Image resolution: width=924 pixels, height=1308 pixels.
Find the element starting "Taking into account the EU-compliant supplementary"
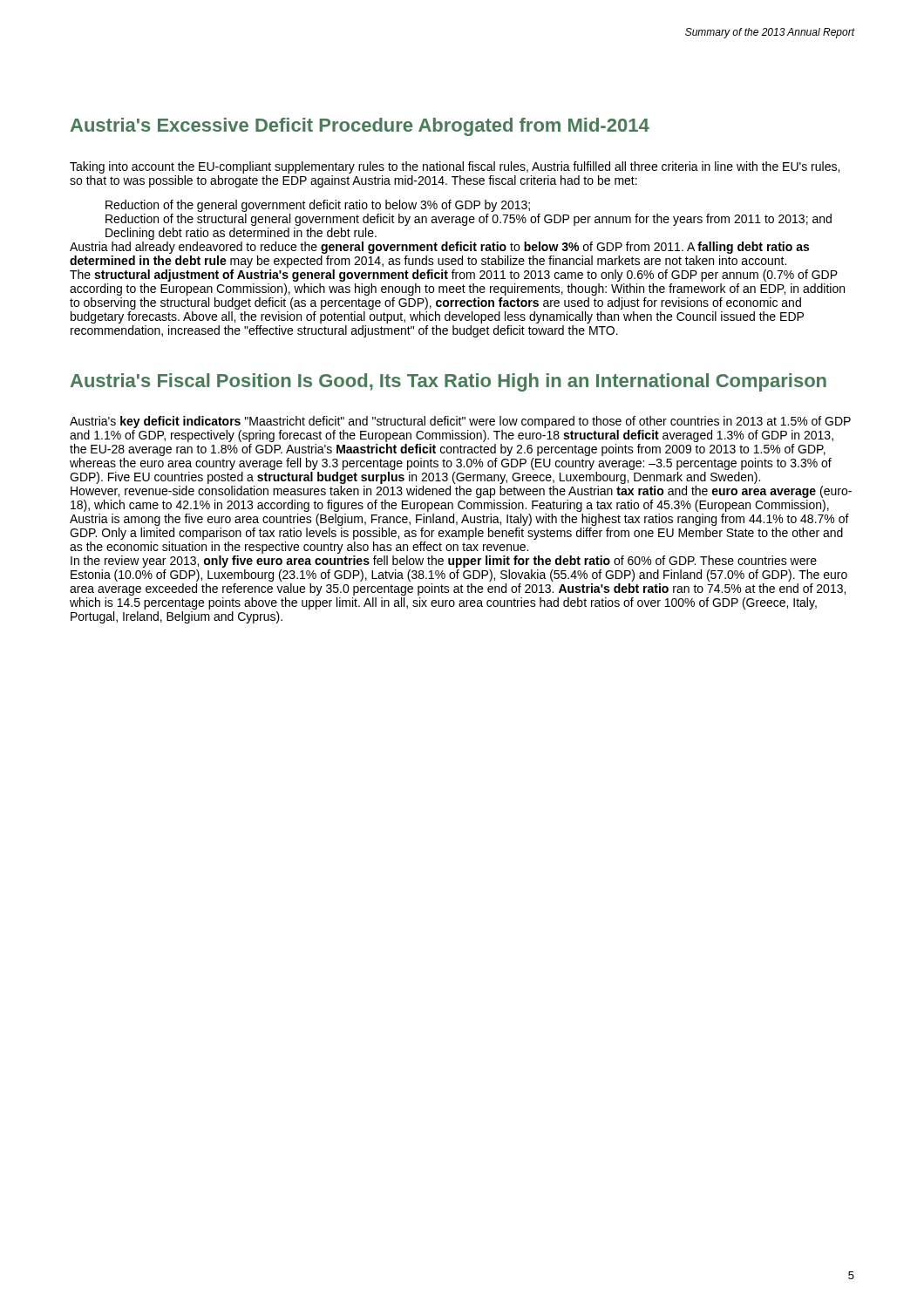(x=462, y=199)
